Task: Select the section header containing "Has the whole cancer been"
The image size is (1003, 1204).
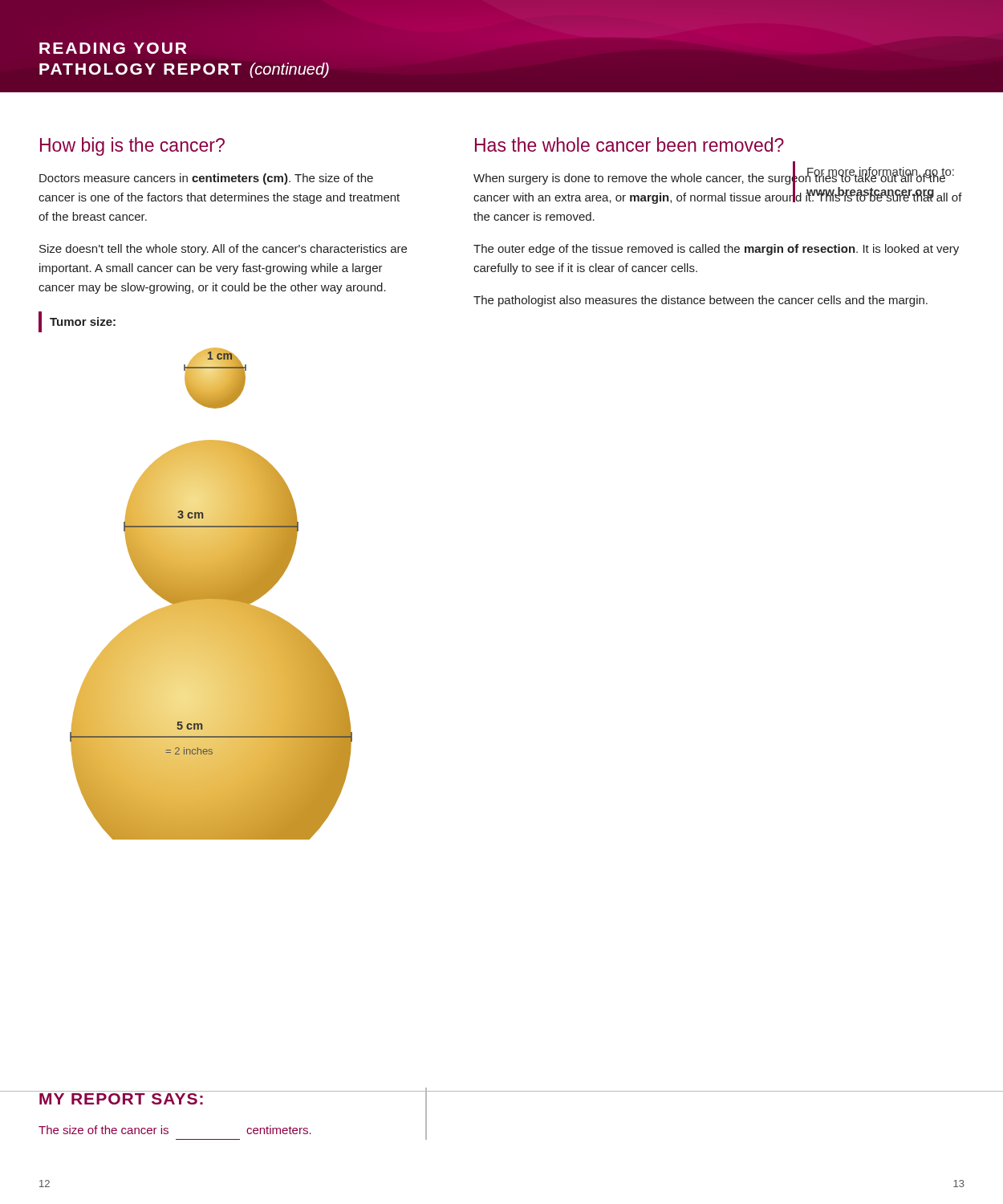Action: [x=629, y=145]
